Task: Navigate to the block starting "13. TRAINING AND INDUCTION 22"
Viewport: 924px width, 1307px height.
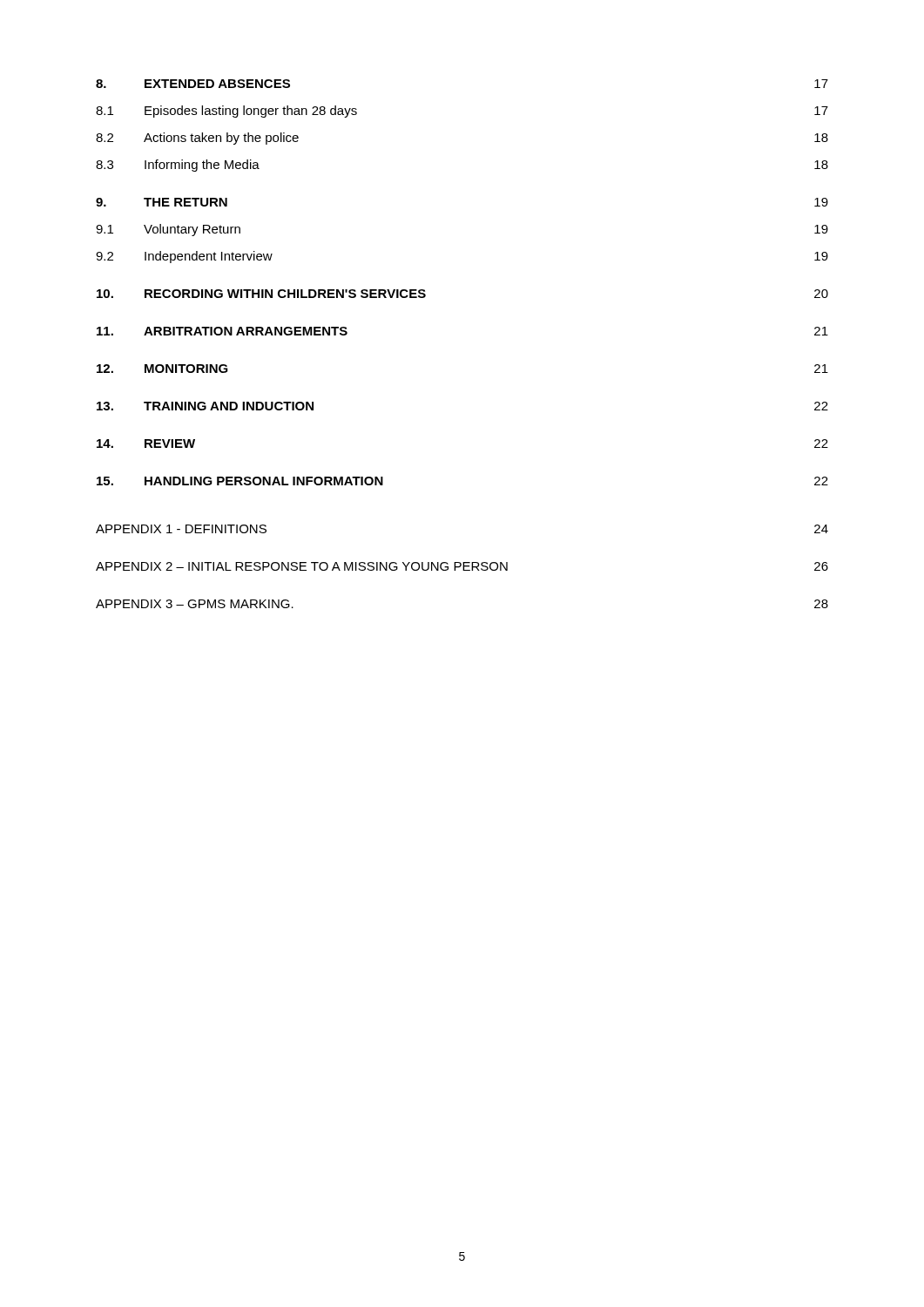Action: pyautogui.click(x=224, y=406)
